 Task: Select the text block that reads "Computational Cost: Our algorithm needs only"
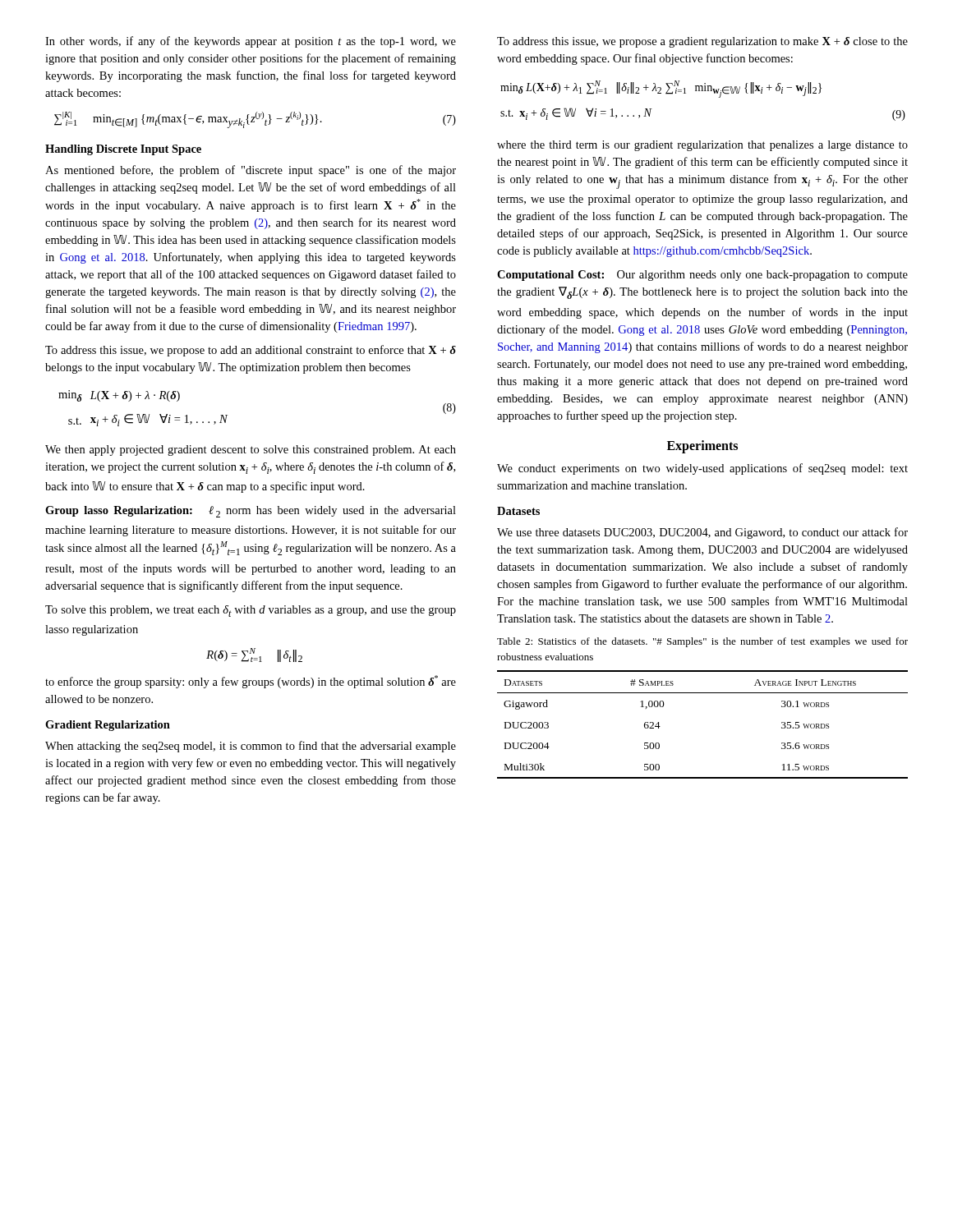(x=702, y=345)
